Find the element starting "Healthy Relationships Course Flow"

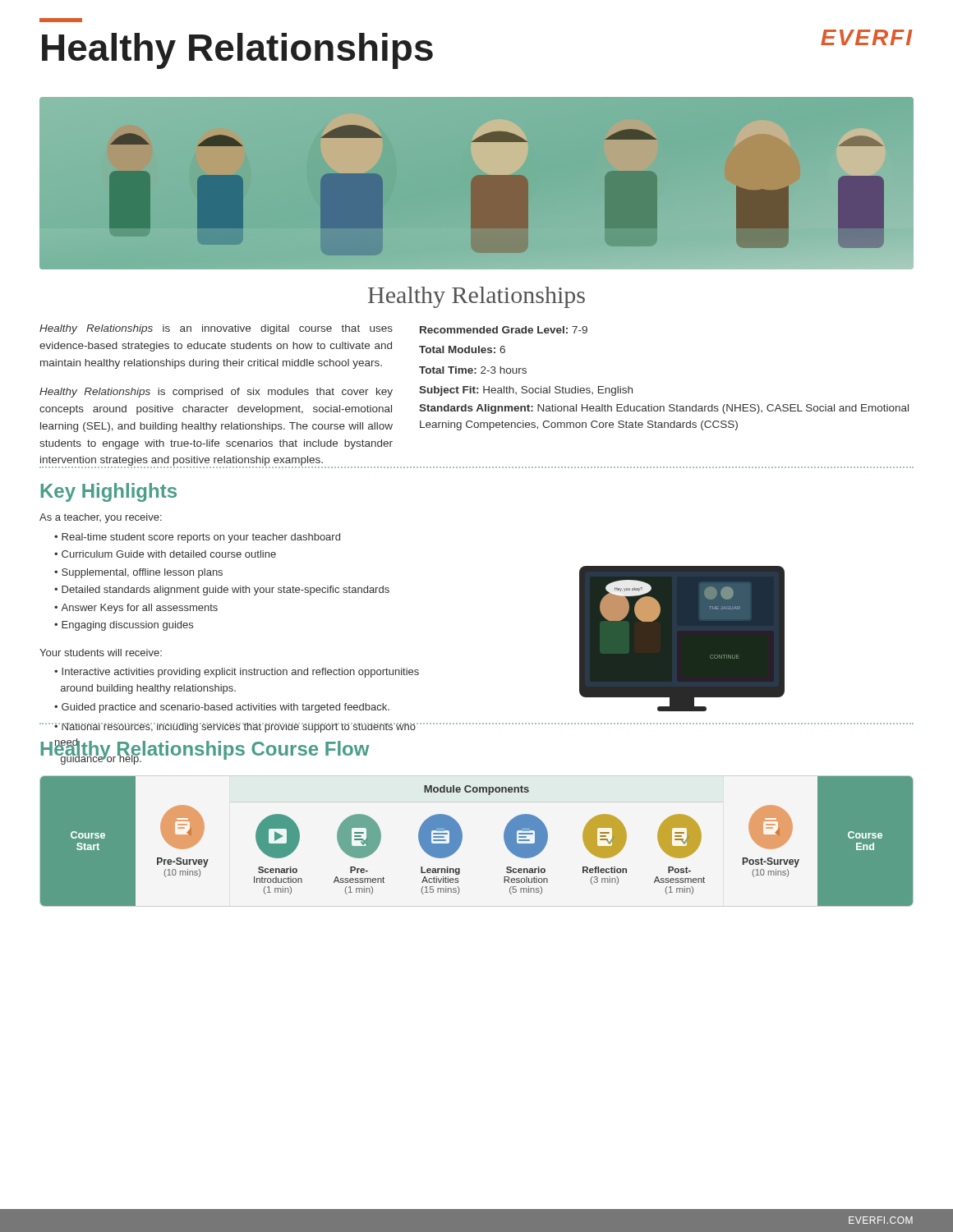pos(204,749)
